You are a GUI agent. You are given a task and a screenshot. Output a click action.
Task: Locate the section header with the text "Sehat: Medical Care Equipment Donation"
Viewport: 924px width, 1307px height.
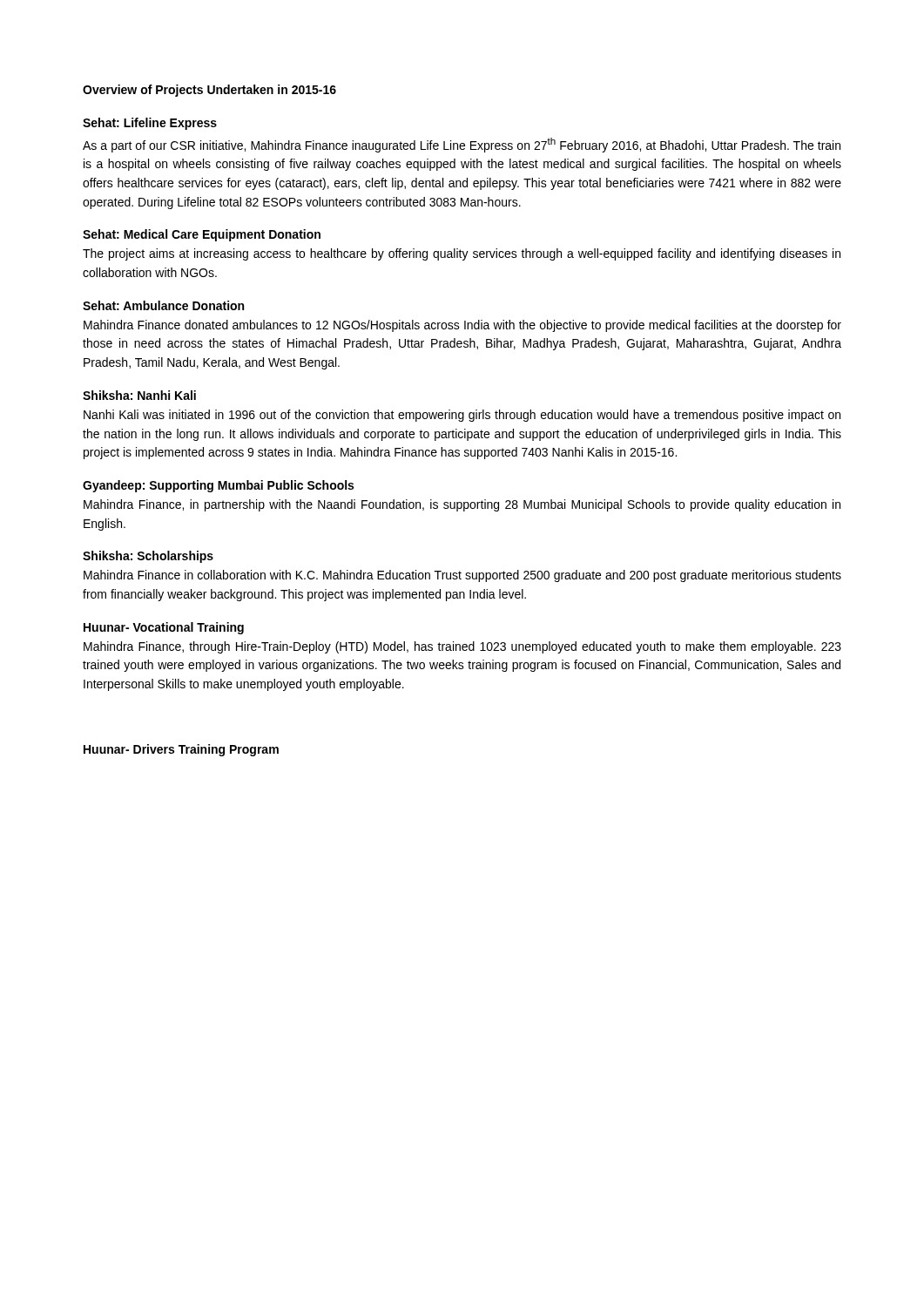click(x=202, y=235)
